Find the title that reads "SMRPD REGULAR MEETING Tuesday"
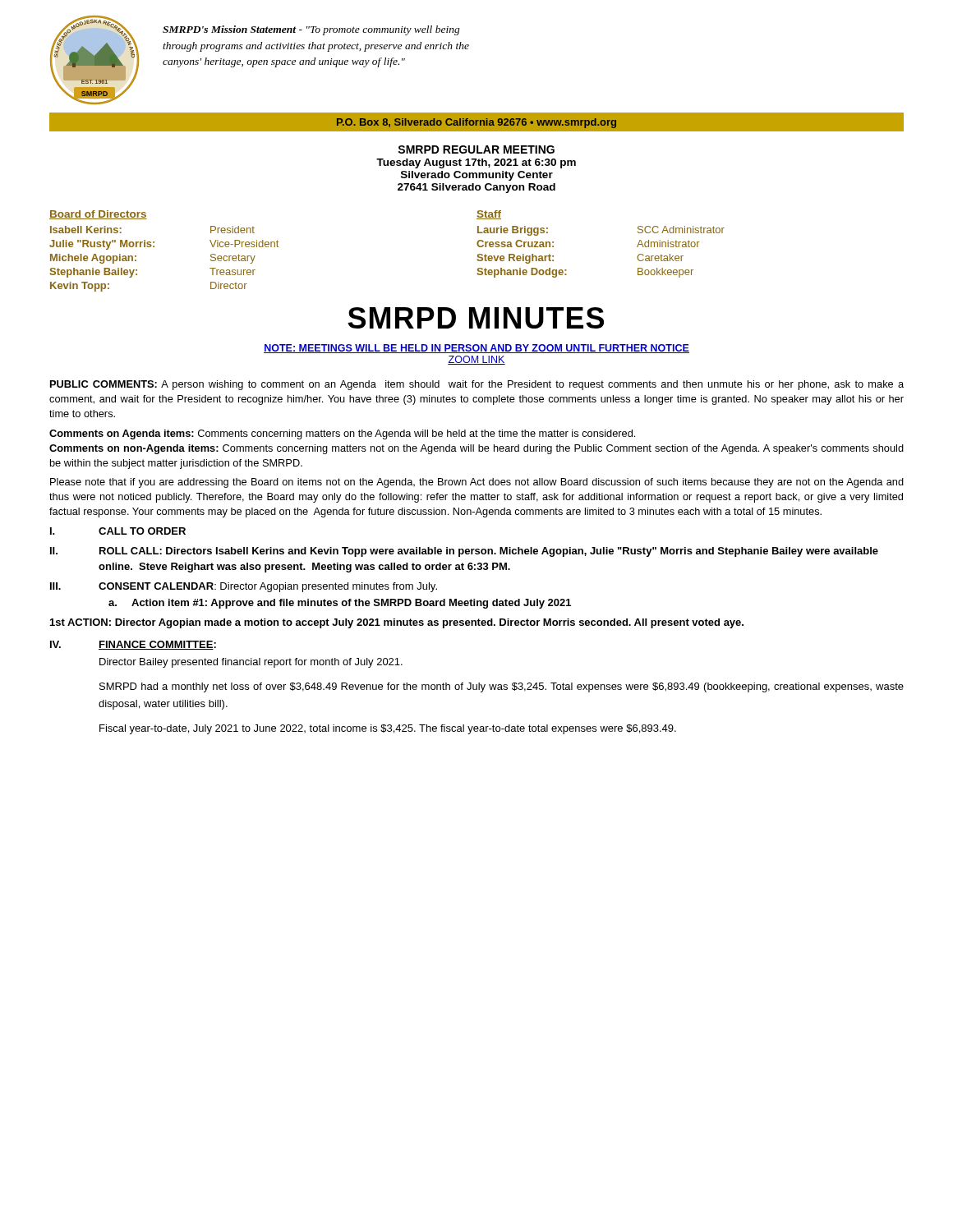This screenshot has height=1232, width=953. (476, 168)
